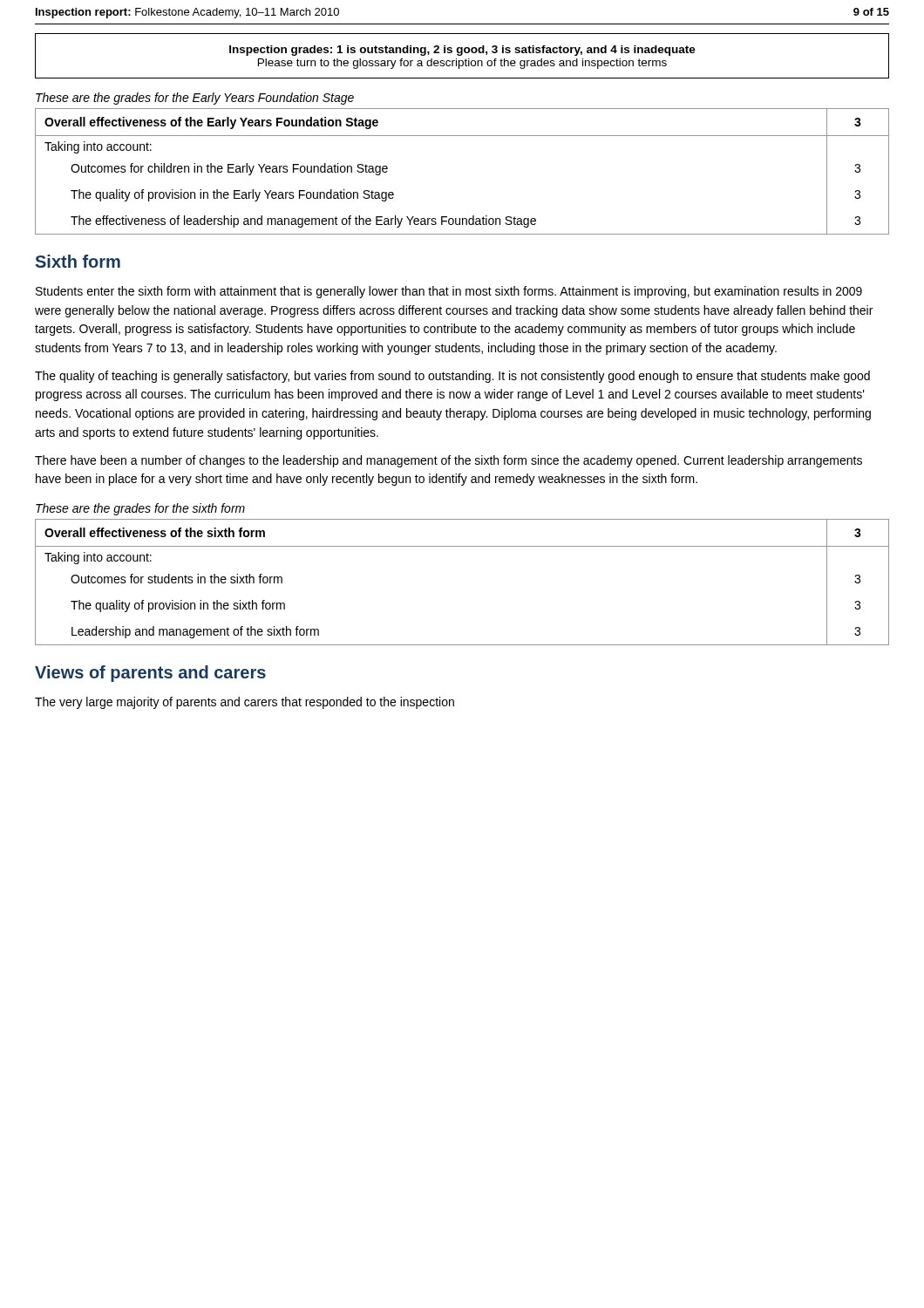Viewport: 924px width, 1308px height.
Task: Point to the block beginning "Inspection grades: 1 is outstanding, 2 is good,"
Action: (462, 56)
